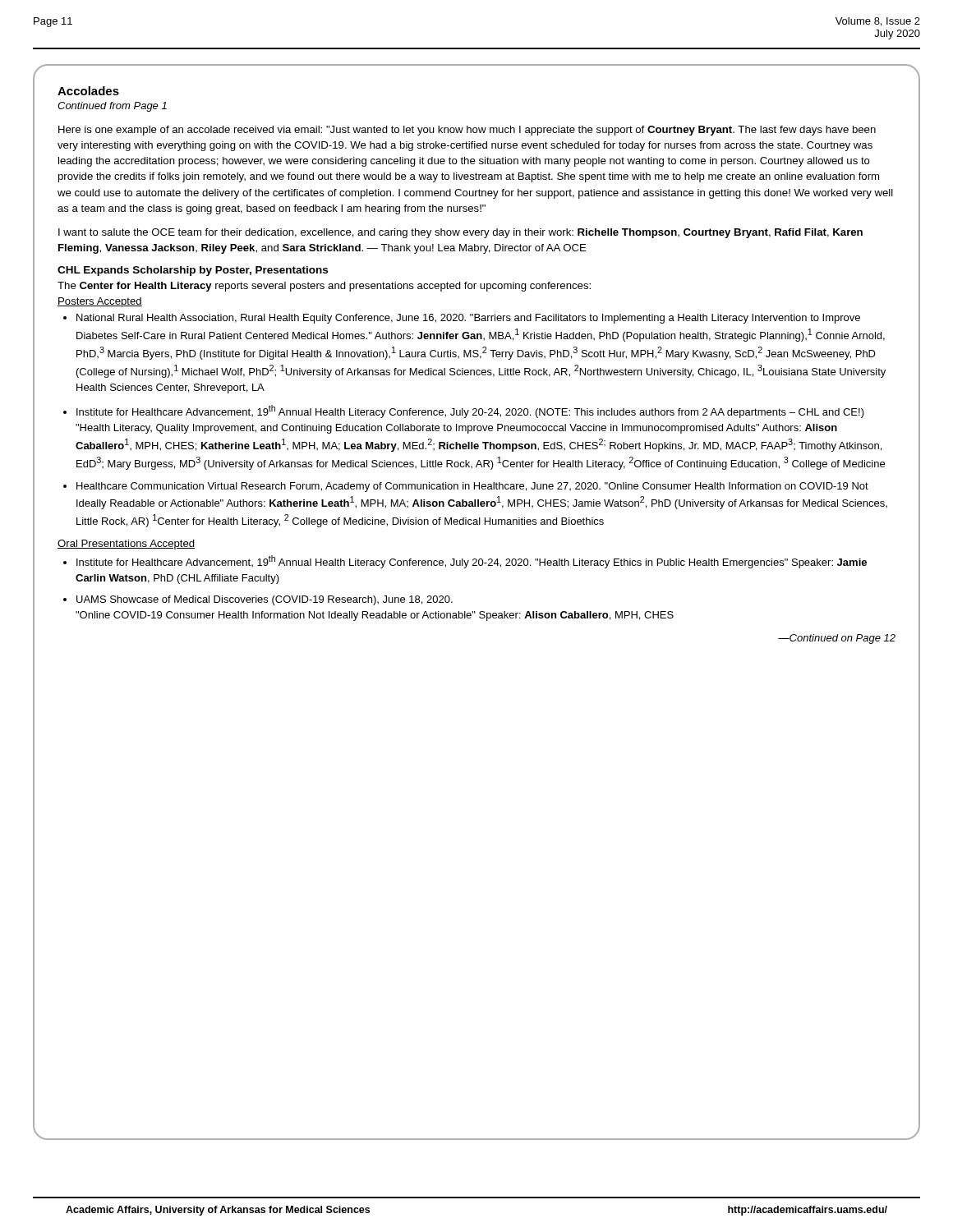Find the block on this page that starts "UAMS Showcase of Medical"
Viewport: 953px width, 1232px height.
(375, 607)
